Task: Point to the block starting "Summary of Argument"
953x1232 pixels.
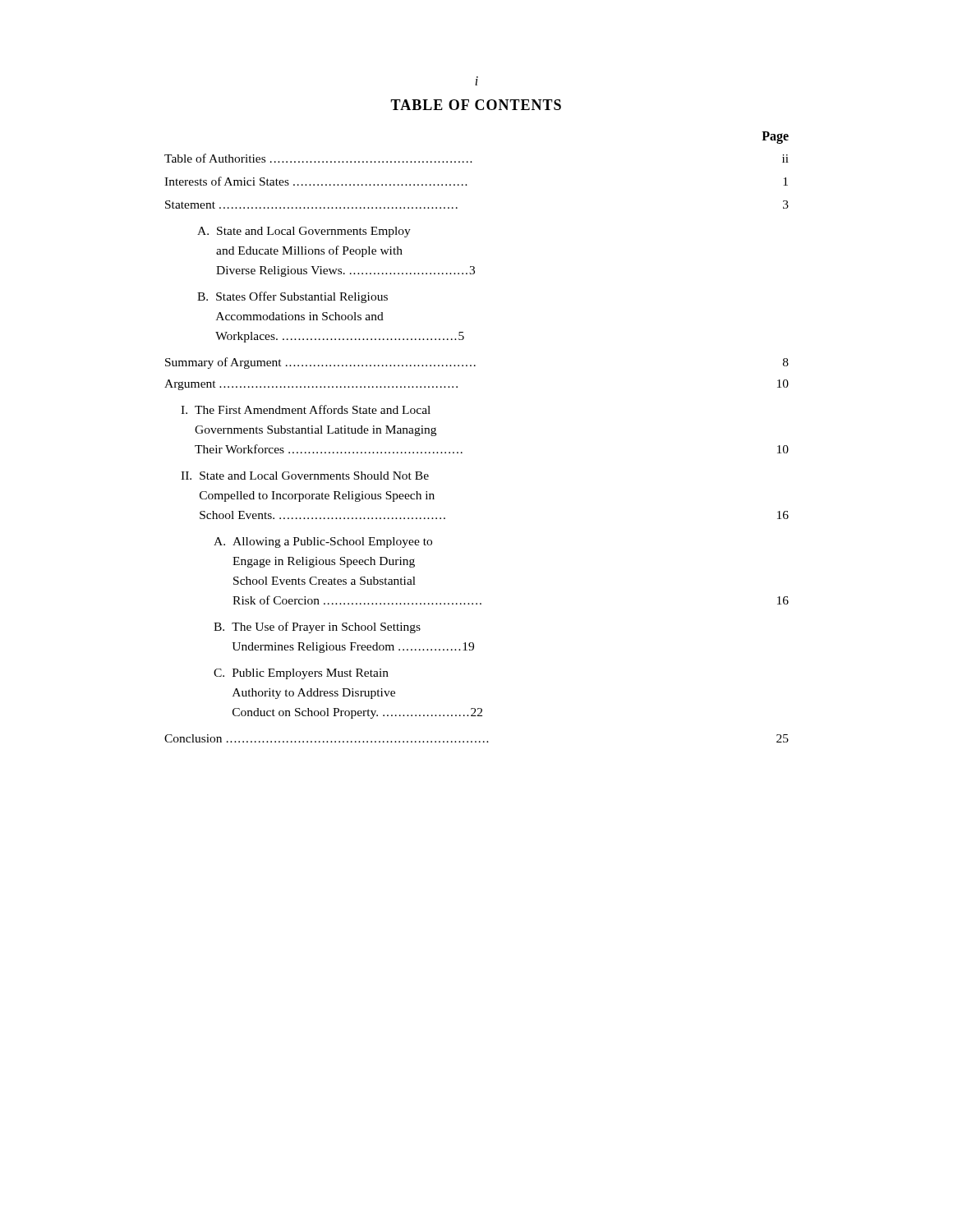Action: pos(476,362)
